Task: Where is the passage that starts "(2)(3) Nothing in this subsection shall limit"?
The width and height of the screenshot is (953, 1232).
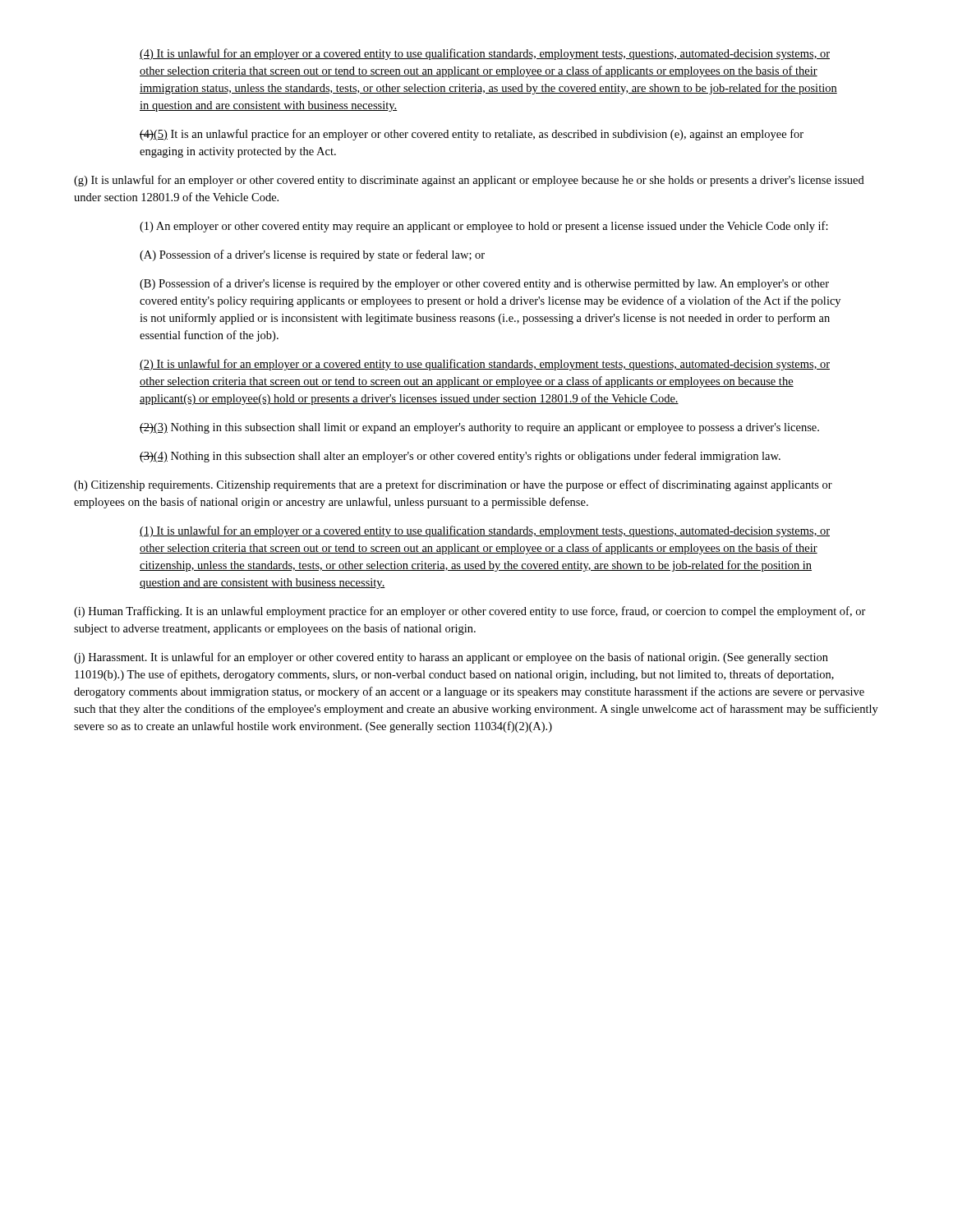Action: point(480,427)
